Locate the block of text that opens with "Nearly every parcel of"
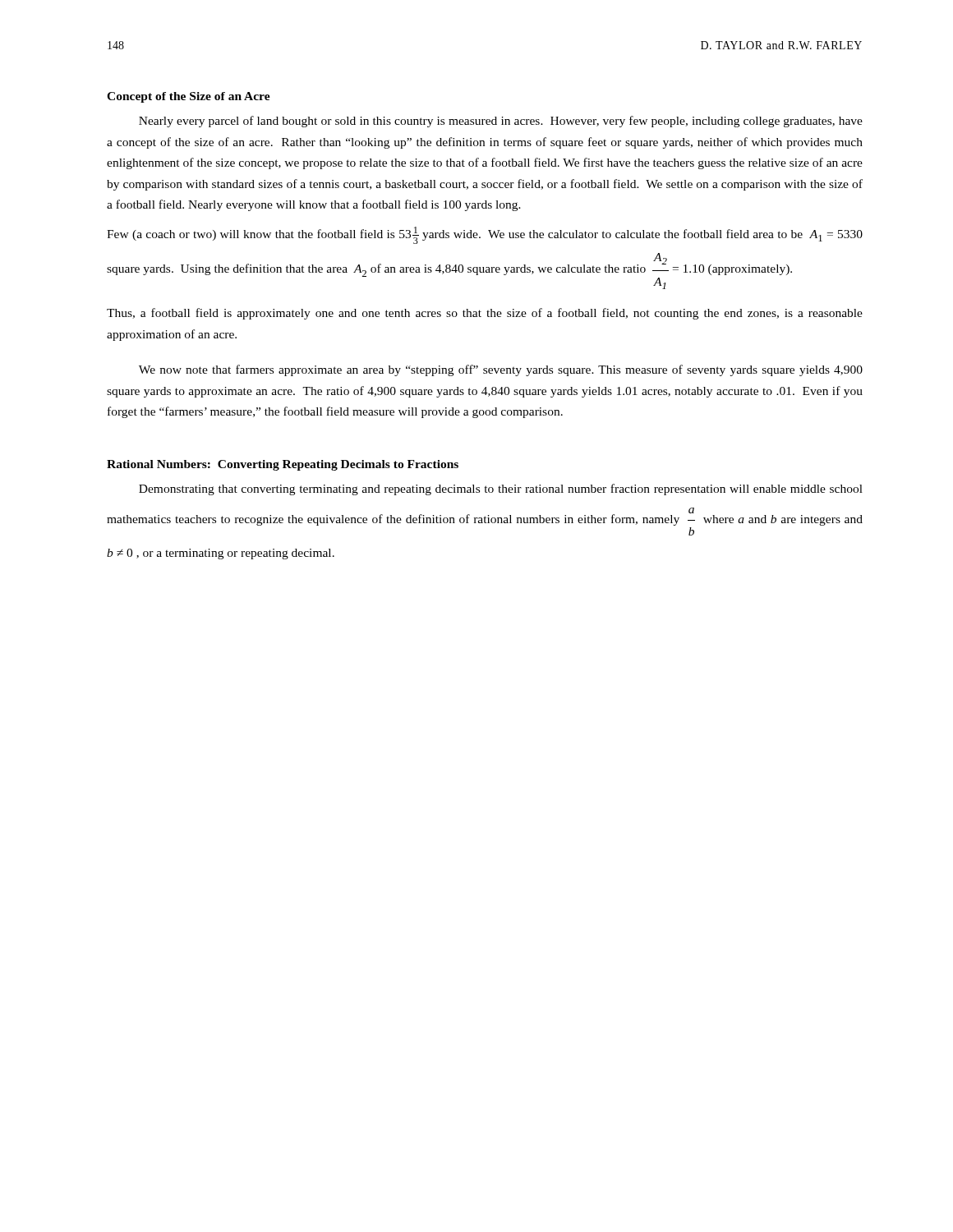953x1232 pixels. tap(485, 162)
